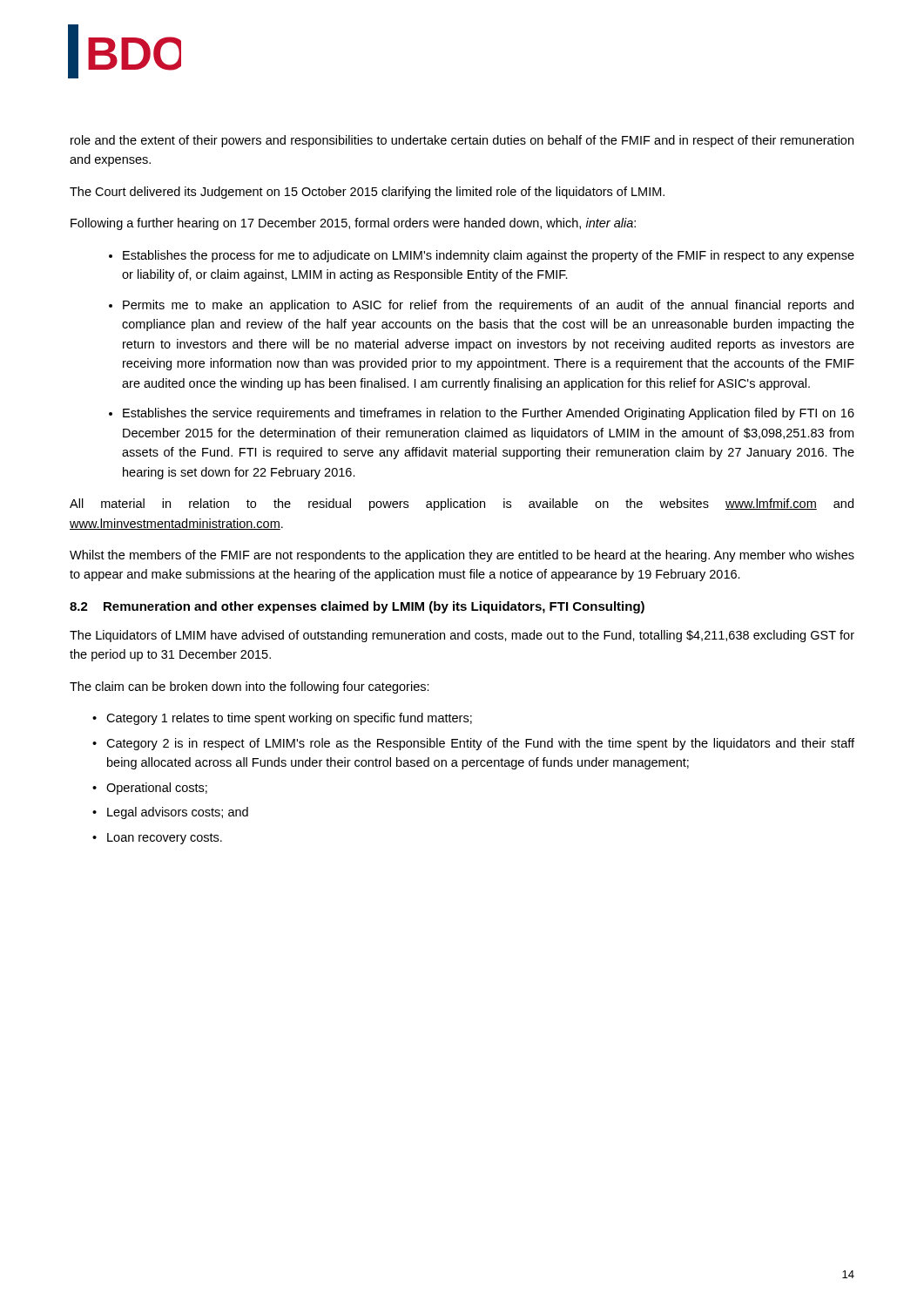Find the block on this page that starts "The Court delivered its Judgement on"
This screenshot has width=924, height=1307.
coord(368,192)
